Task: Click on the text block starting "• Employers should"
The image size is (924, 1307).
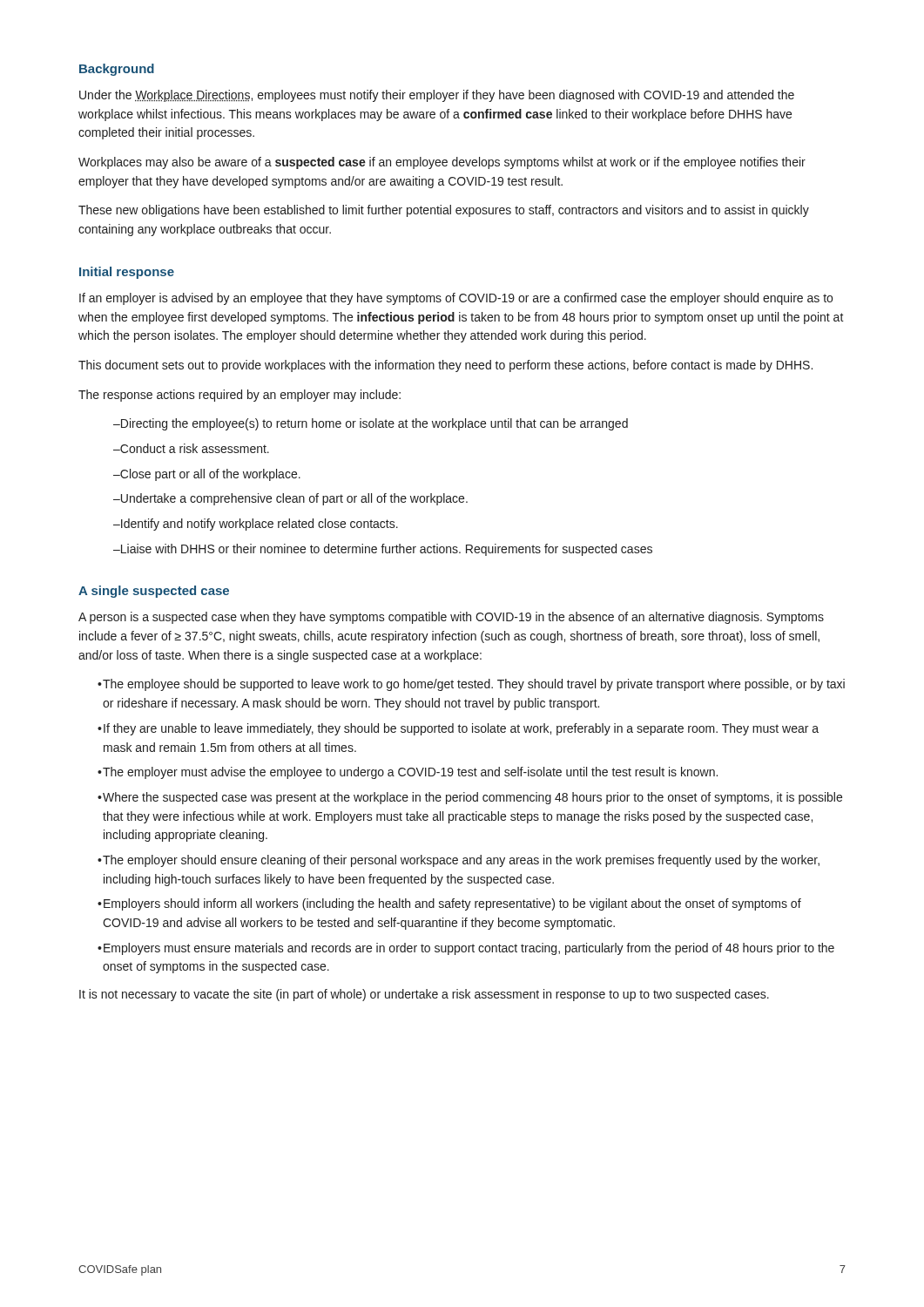Action: [462, 914]
